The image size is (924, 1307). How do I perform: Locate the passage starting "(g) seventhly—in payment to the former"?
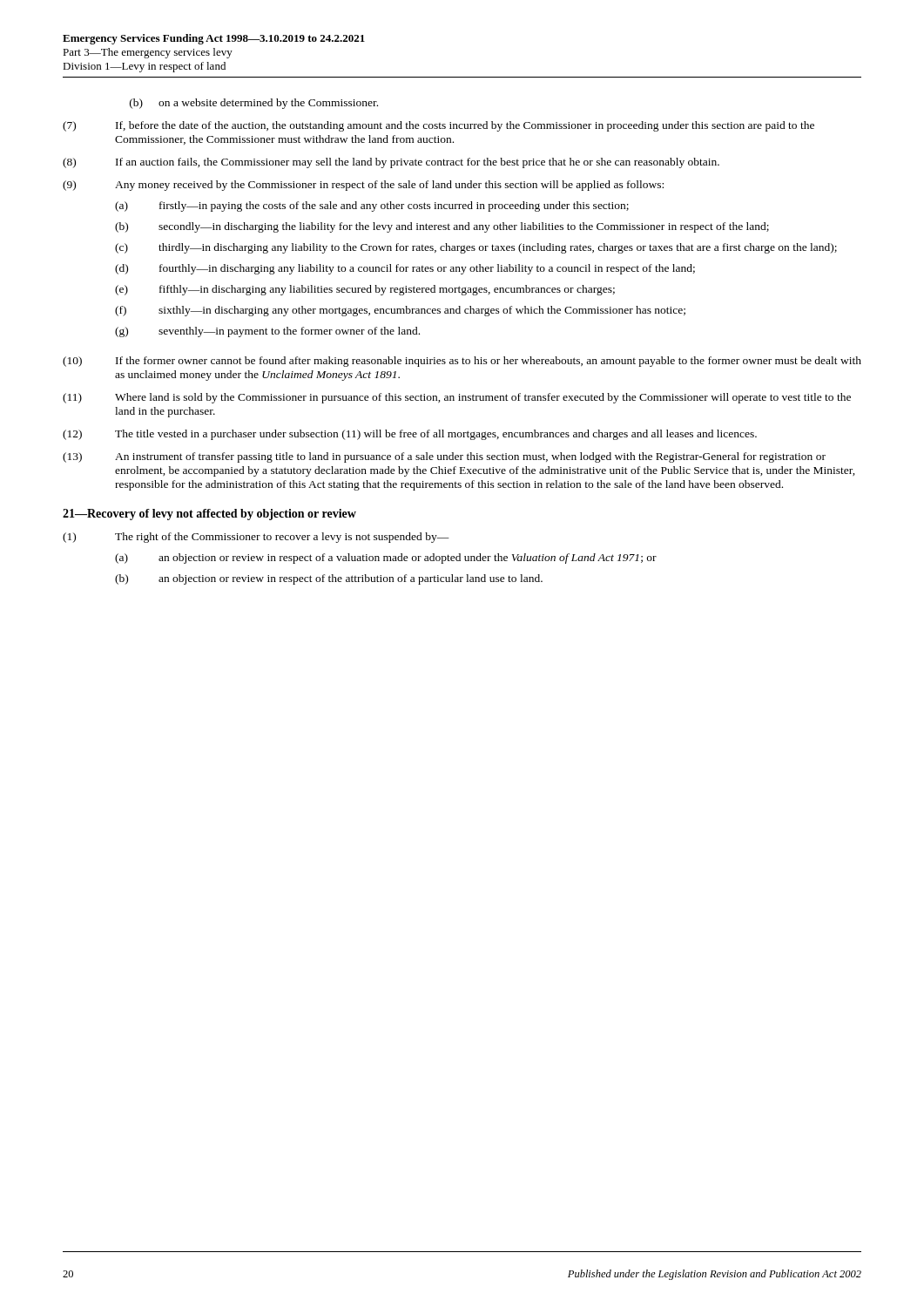point(267,332)
